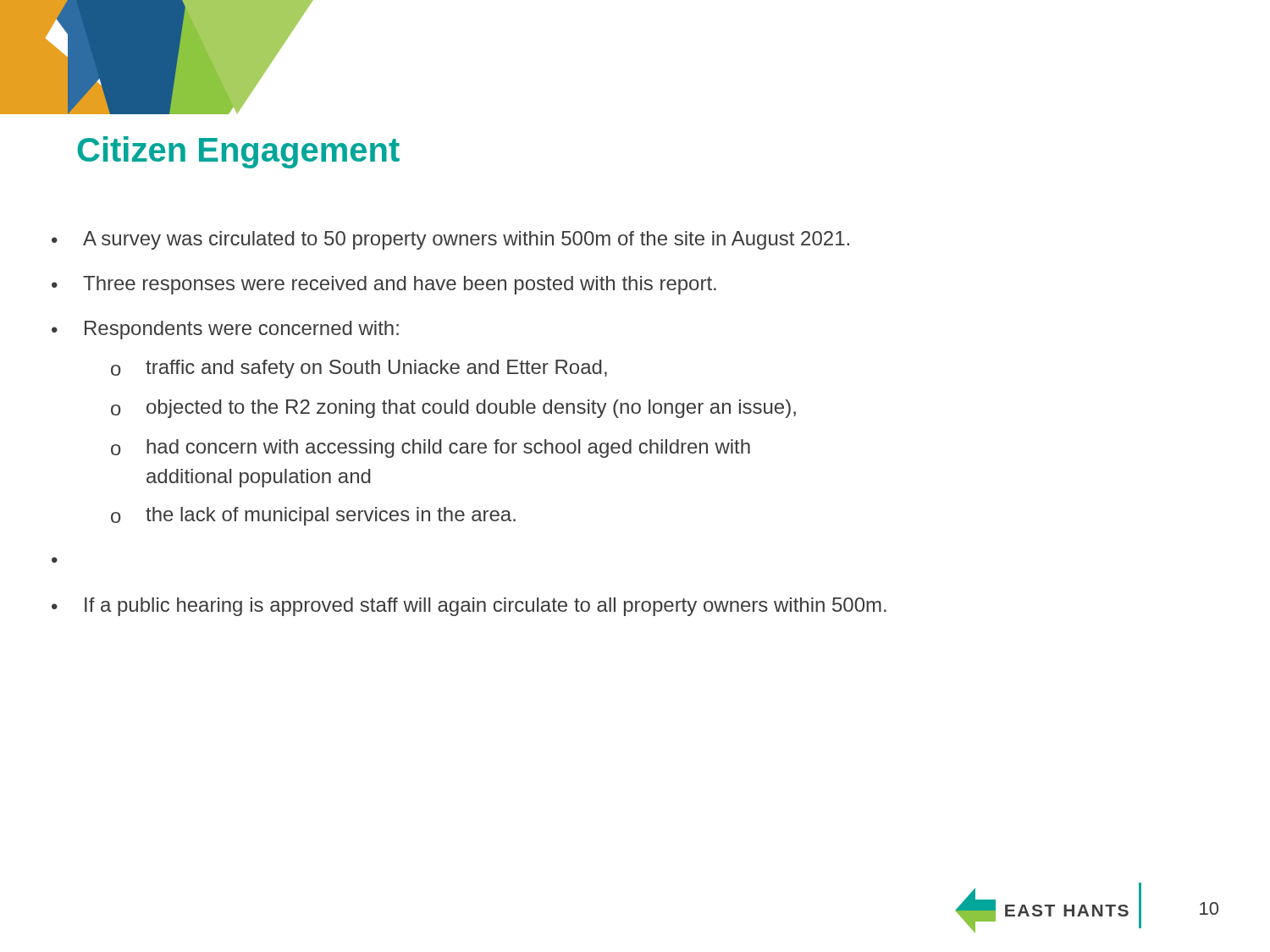Locate the logo

[x=1043, y=910]
